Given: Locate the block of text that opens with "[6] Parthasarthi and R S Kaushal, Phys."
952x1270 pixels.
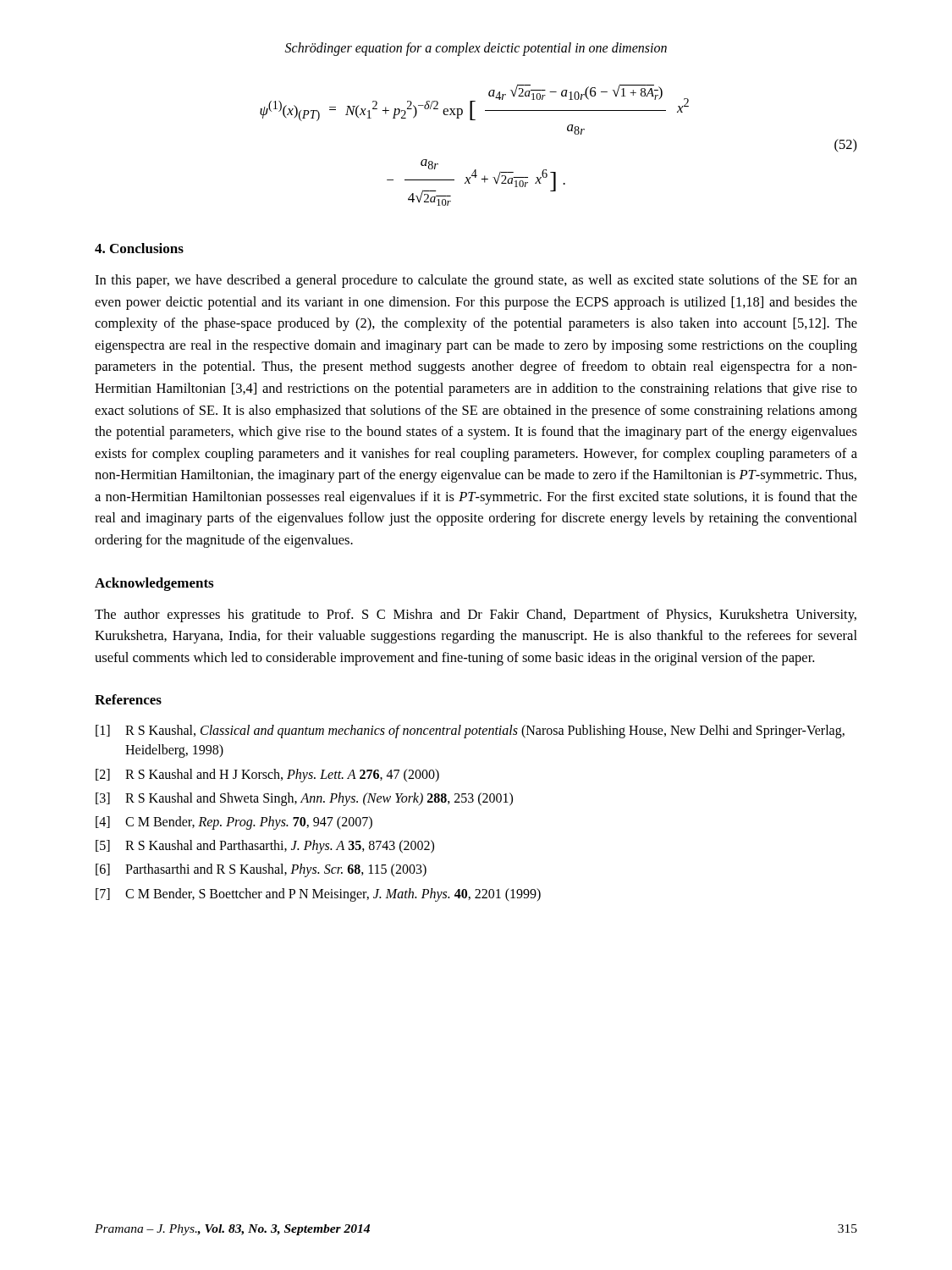Looking at the screenshot, I should pyautogui.click(x=261, y=869).
